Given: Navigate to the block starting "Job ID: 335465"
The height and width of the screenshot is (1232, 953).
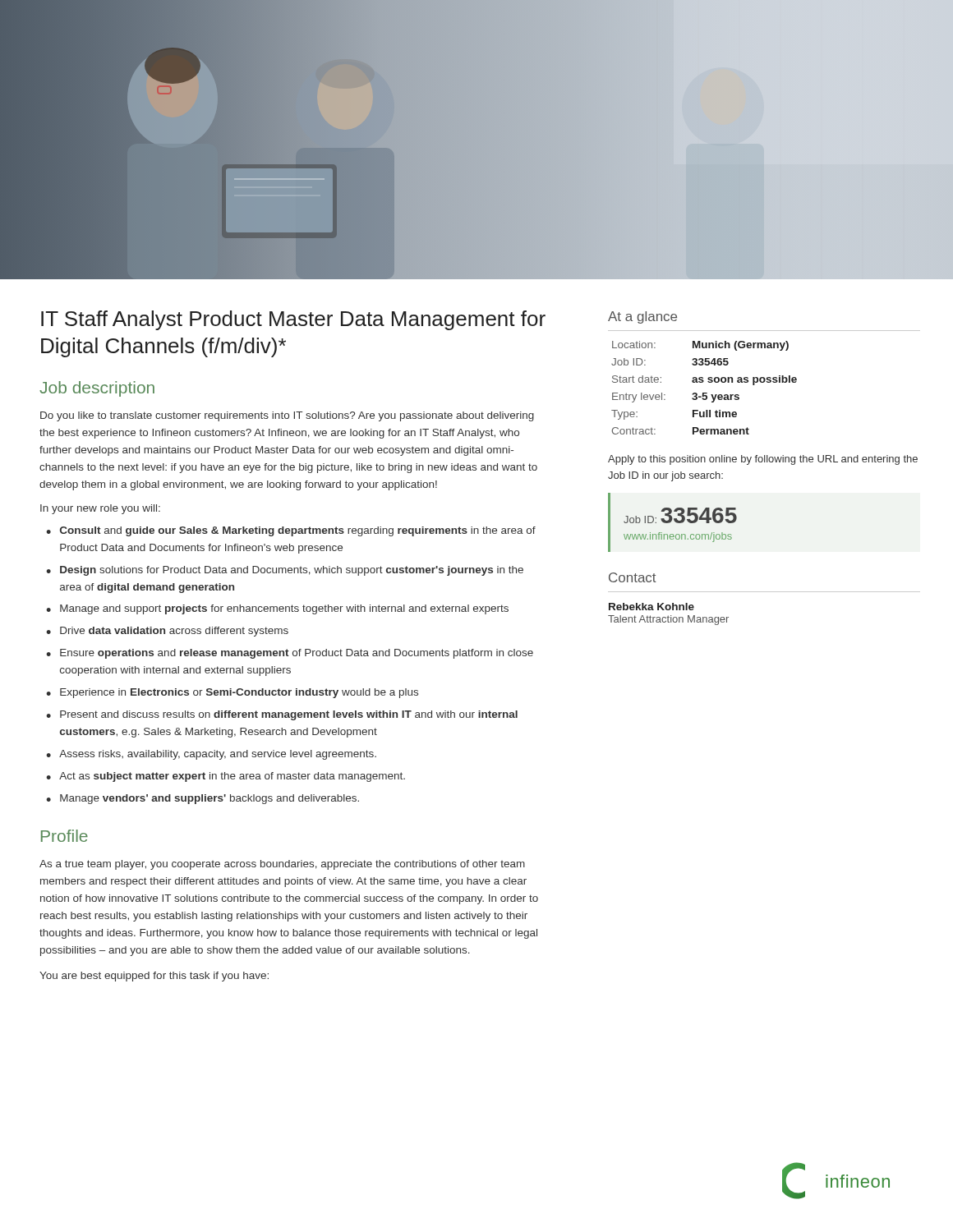Looking at the screenshot, I should click(x=680, y=522).
